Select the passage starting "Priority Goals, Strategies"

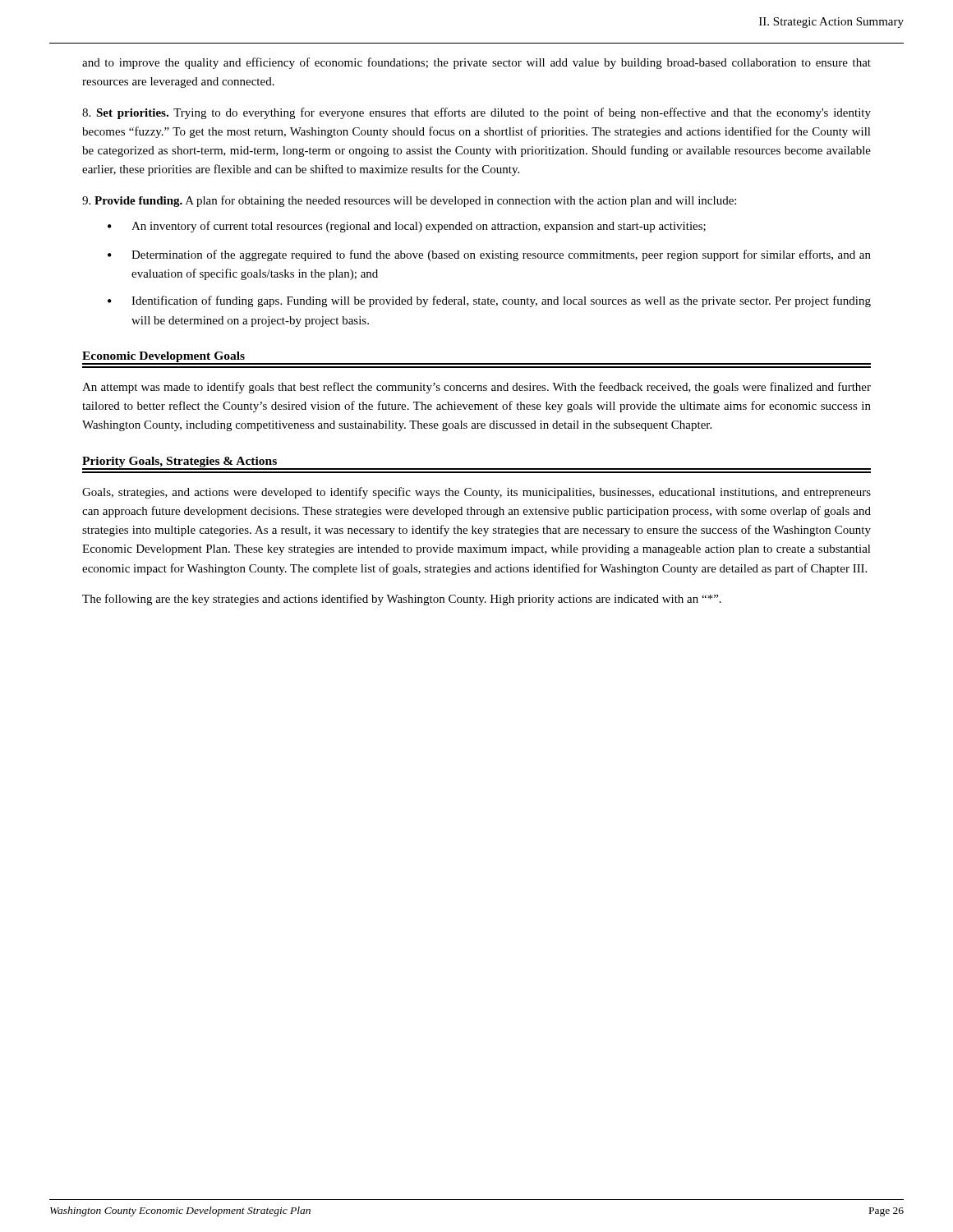pyautogui.click(x=476, y=463)
